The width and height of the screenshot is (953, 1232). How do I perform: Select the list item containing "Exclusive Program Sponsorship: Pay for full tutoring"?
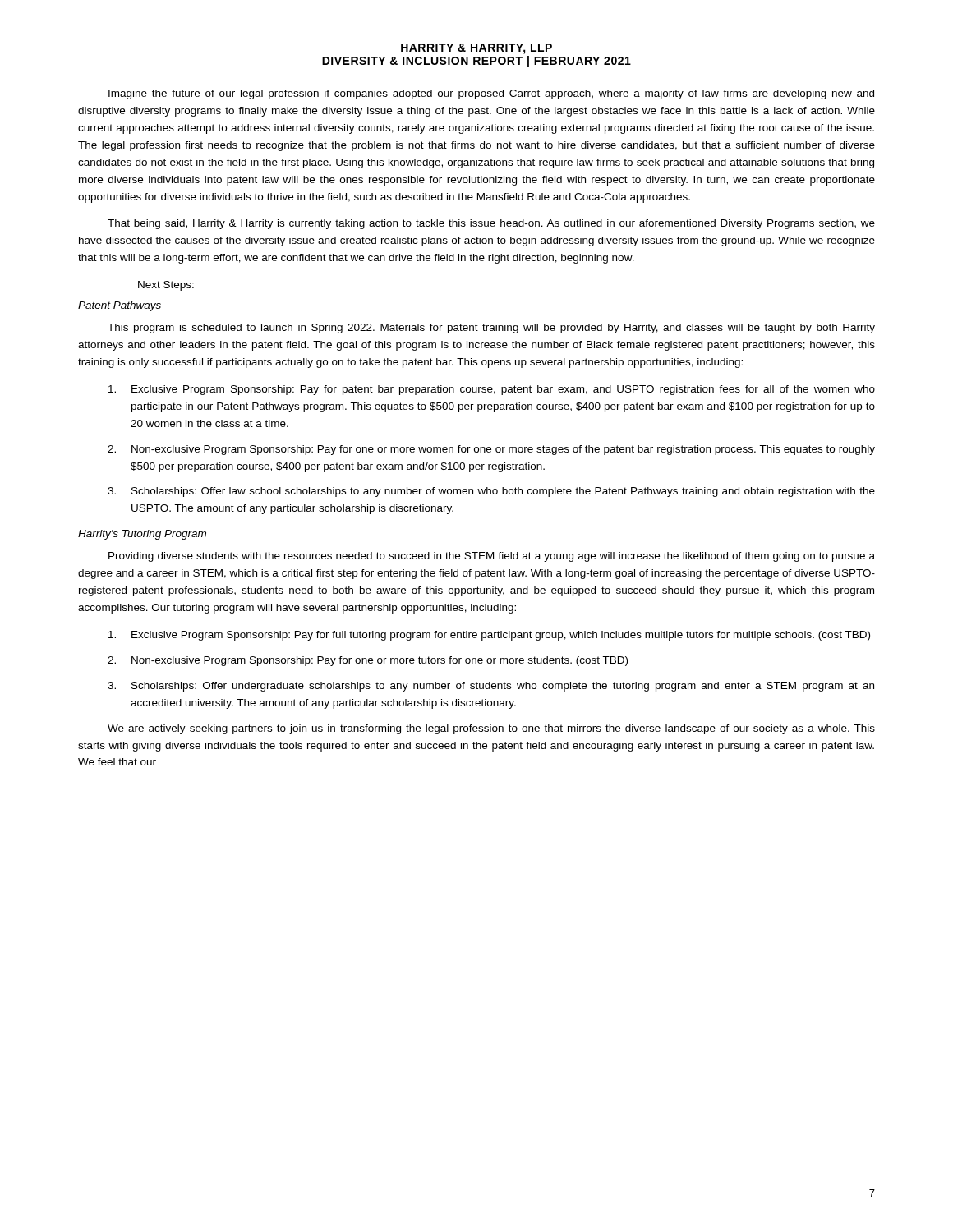click(476, 635)
